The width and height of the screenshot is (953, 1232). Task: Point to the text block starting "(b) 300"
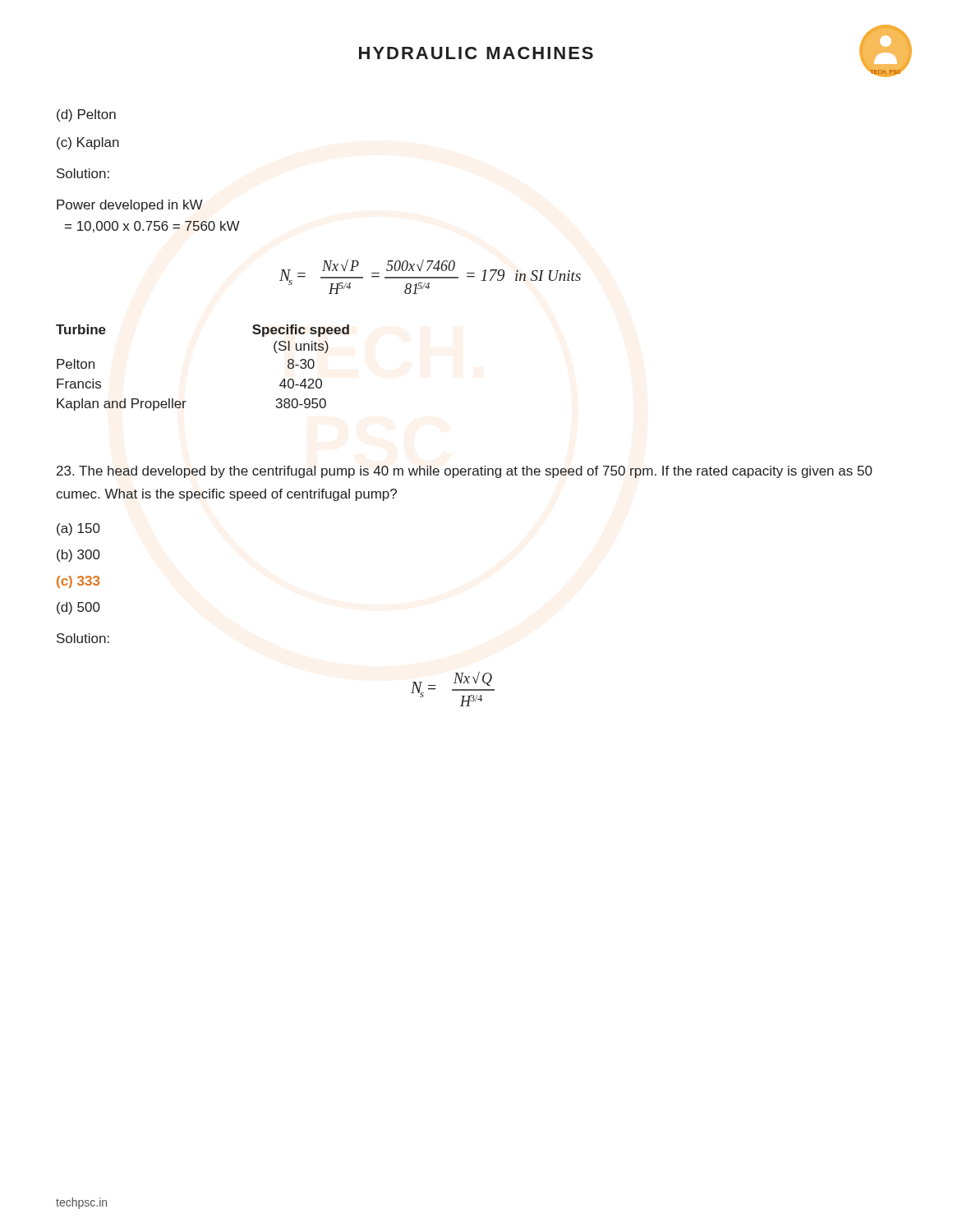[x=78, y=555]
